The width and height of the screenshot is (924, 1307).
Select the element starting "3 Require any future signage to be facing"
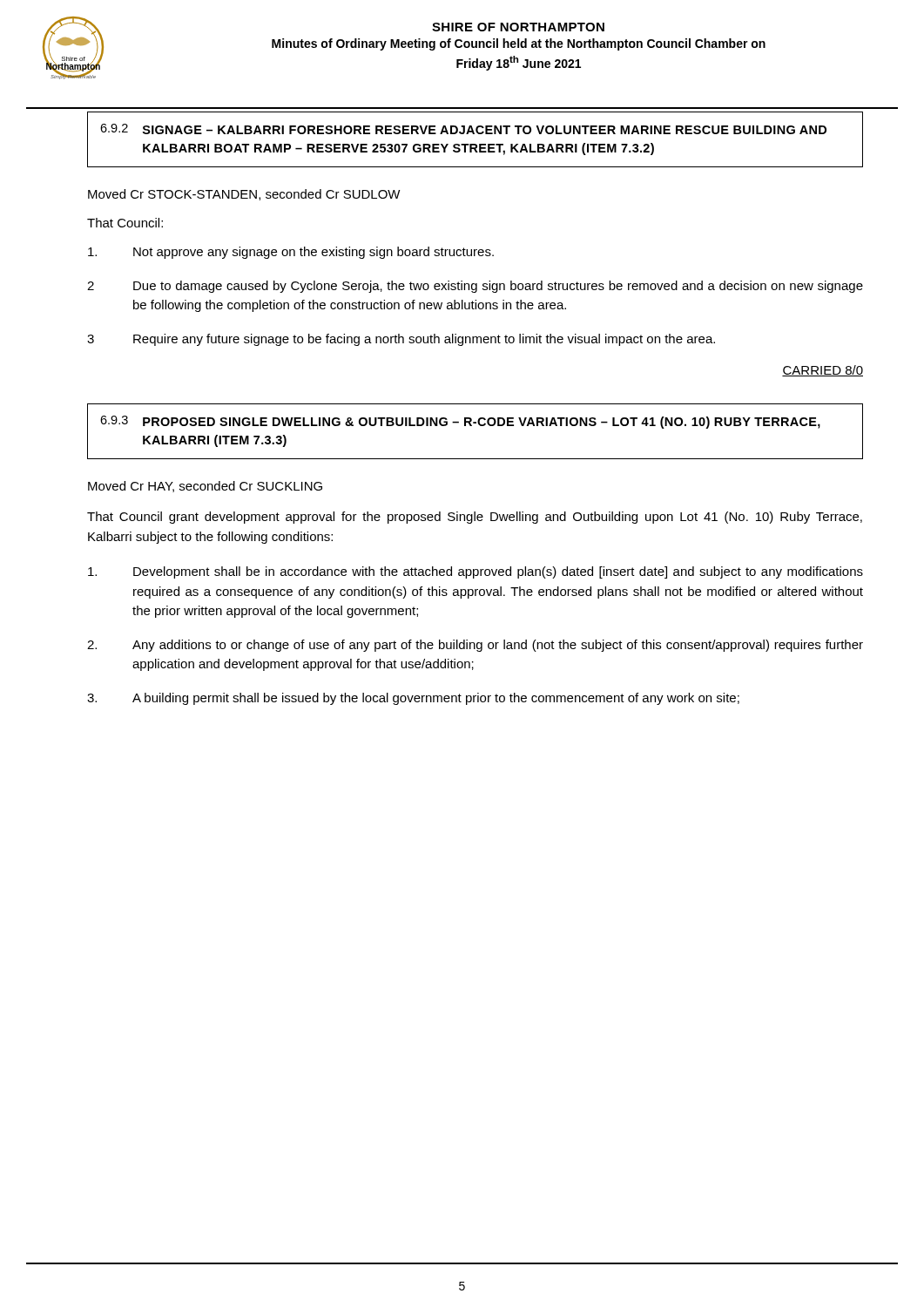(x=402, y=339)
